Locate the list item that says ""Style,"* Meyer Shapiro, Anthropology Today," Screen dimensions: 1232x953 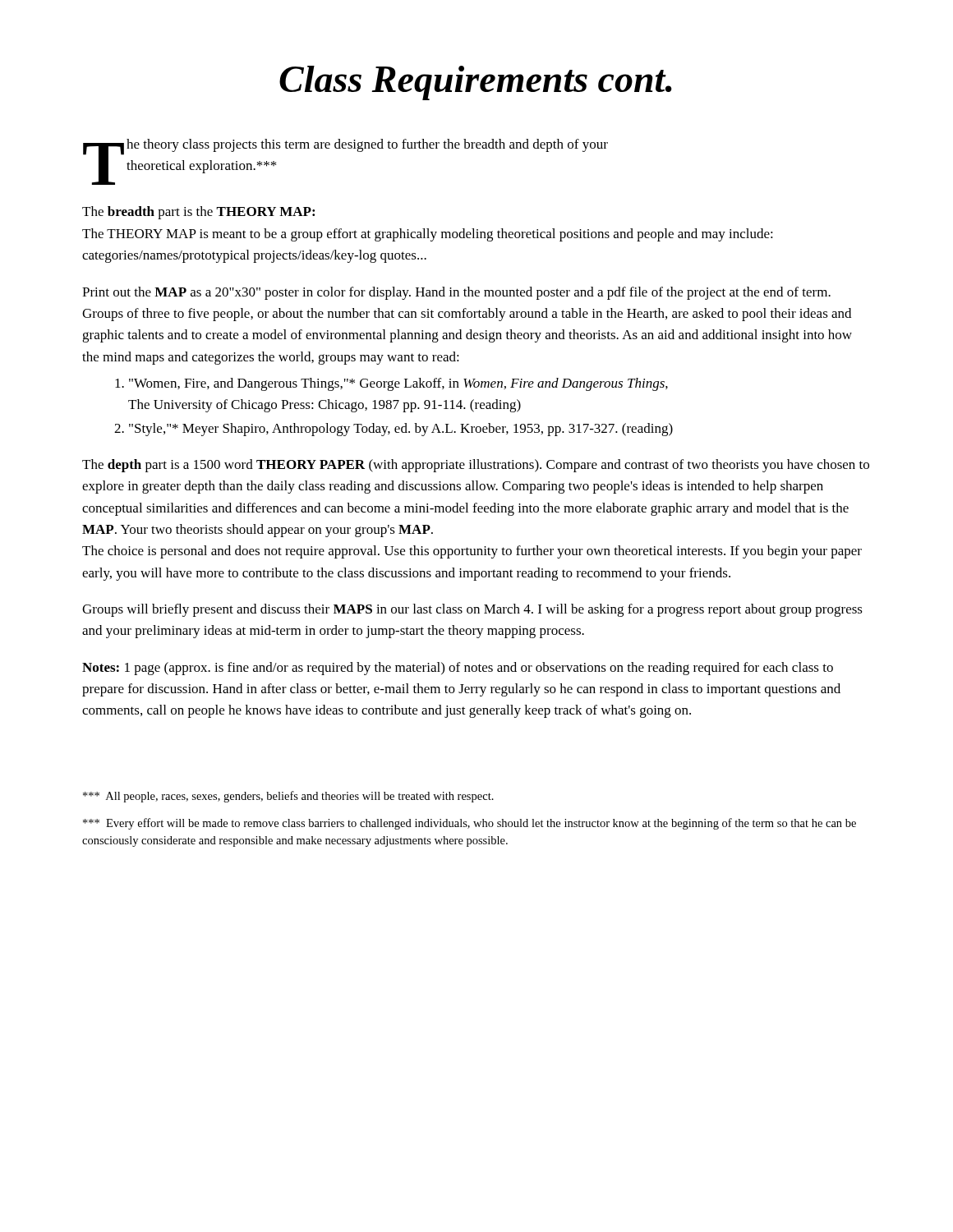tap(401, 428)
